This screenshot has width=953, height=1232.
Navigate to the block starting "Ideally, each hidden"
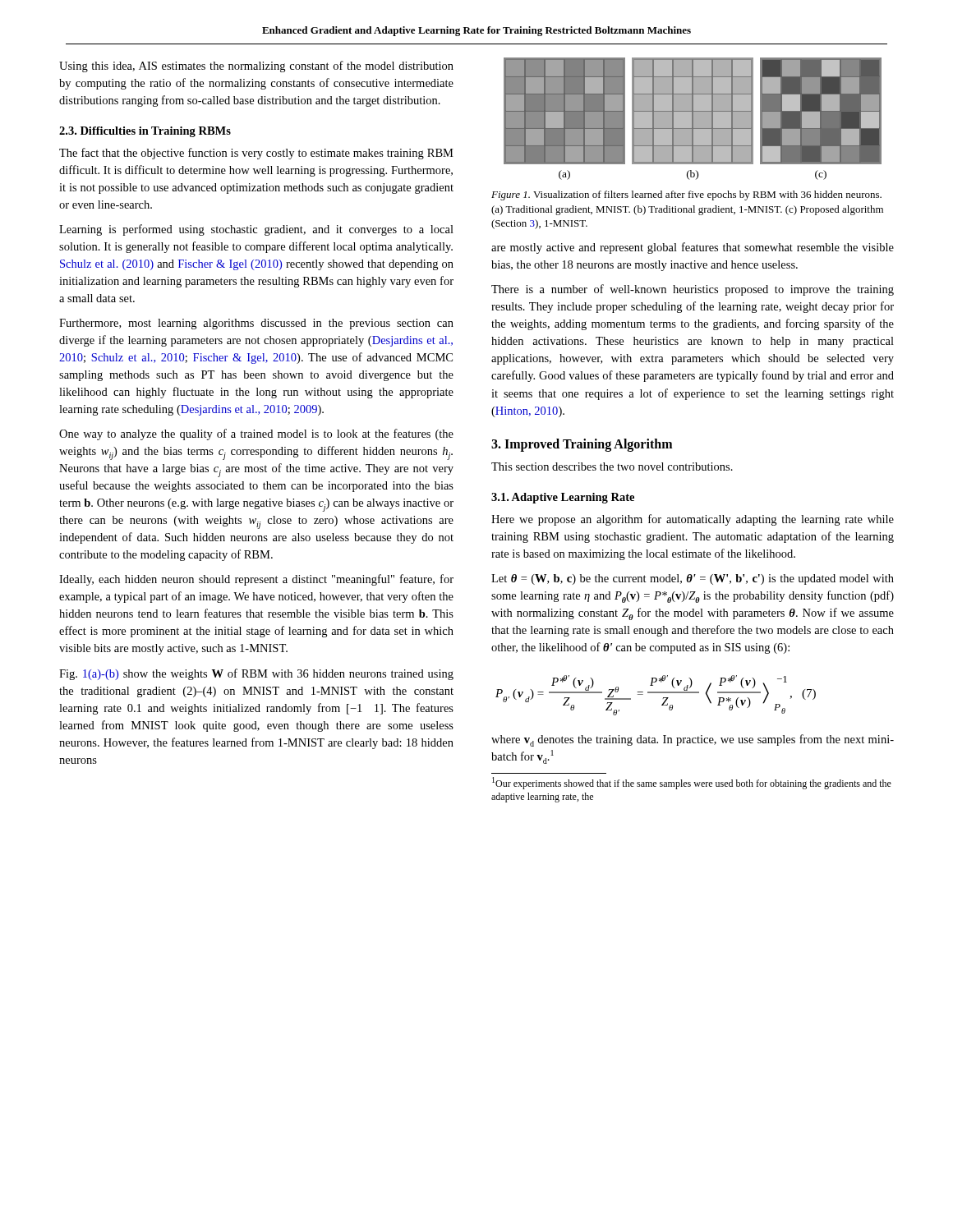pos(256,614)
